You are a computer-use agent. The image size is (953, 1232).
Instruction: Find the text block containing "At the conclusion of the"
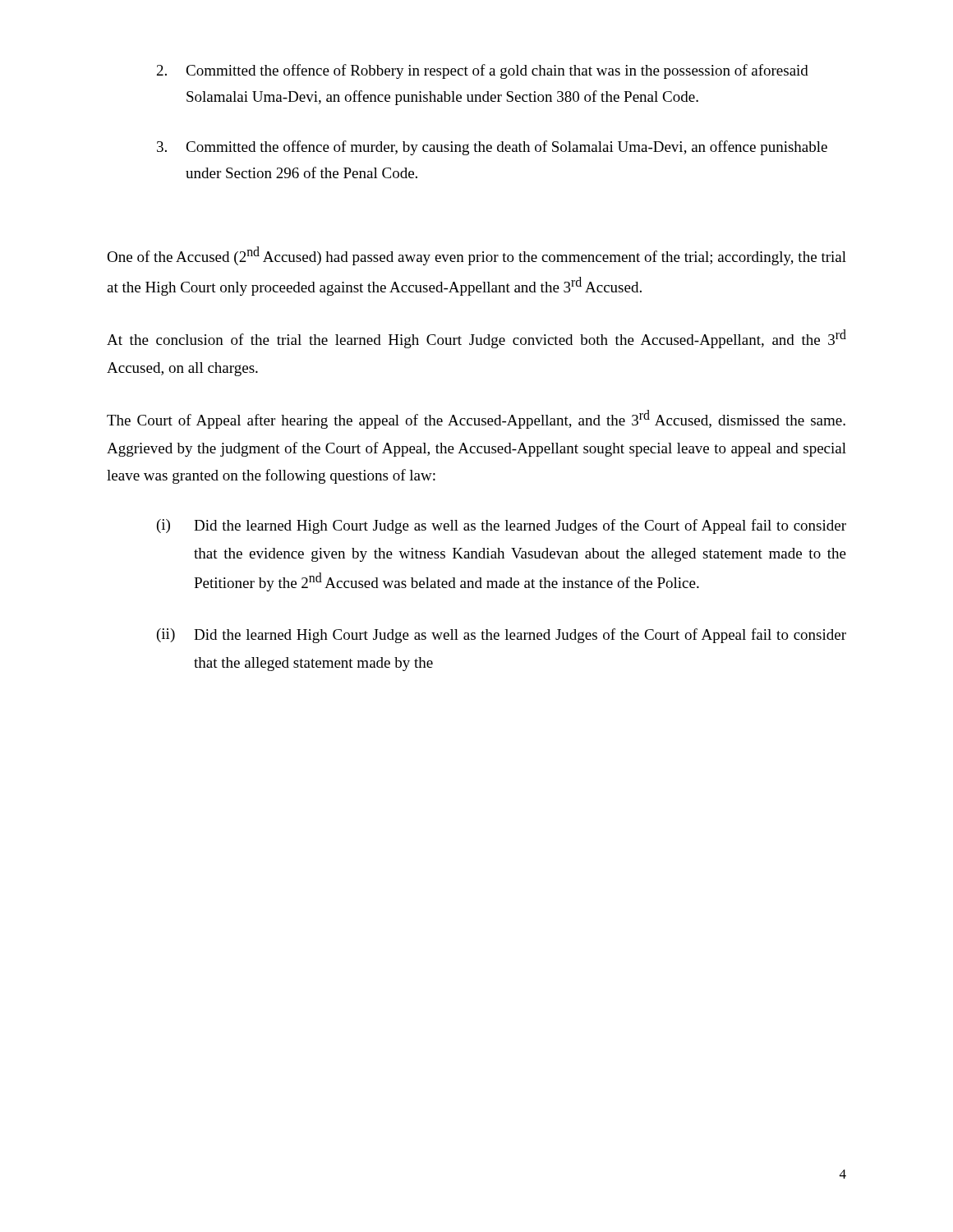pyautogui.click(x=476, y=352)
